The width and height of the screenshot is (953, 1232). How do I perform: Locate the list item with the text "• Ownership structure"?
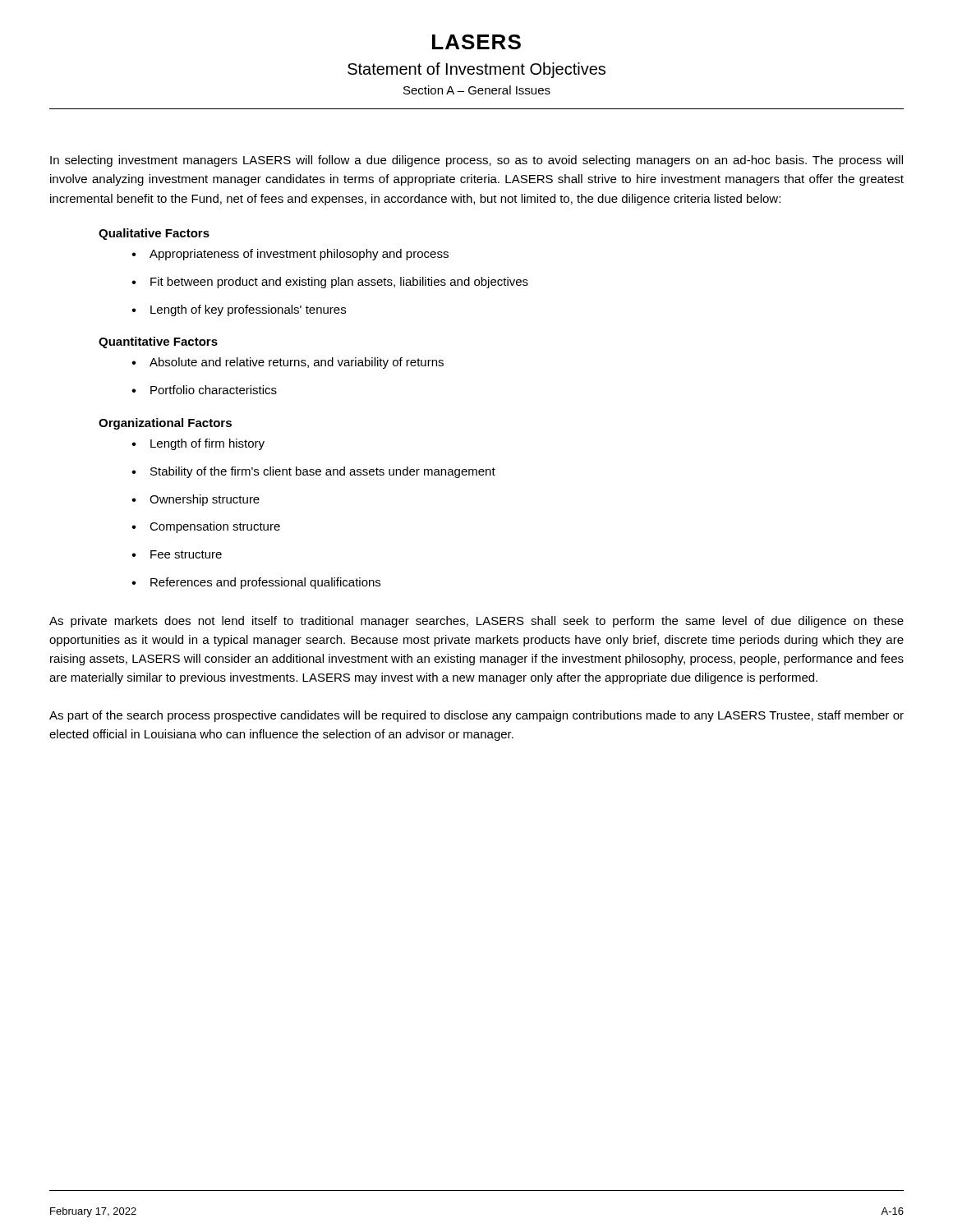click(196, 500)
